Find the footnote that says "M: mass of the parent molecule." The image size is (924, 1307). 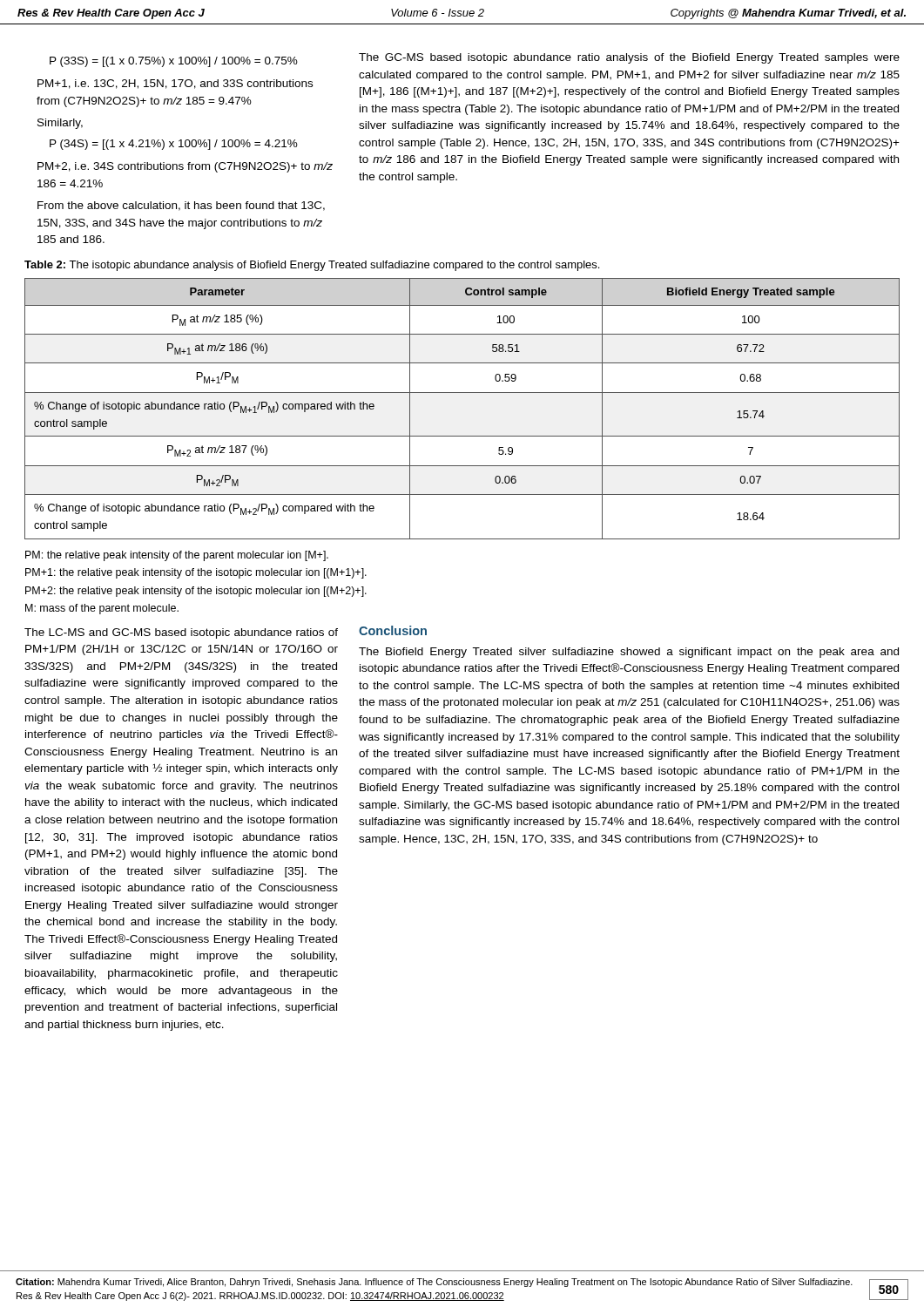(x=102, y=608)
